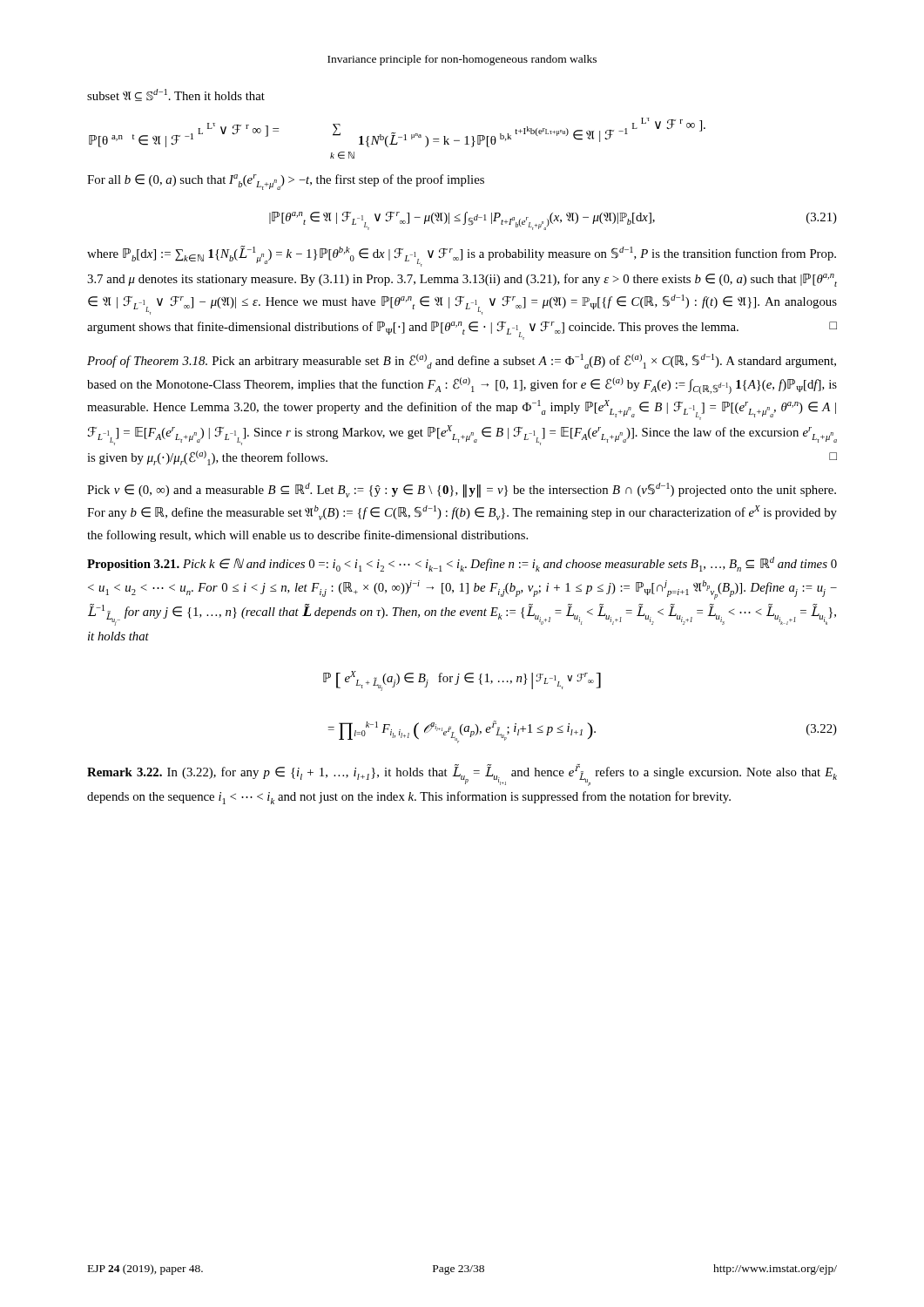This screenshot has width=924, height=1307.
Task: Select the text starting "Proof of Theorem 3.18. Pick an"
Action: point(462,410)
